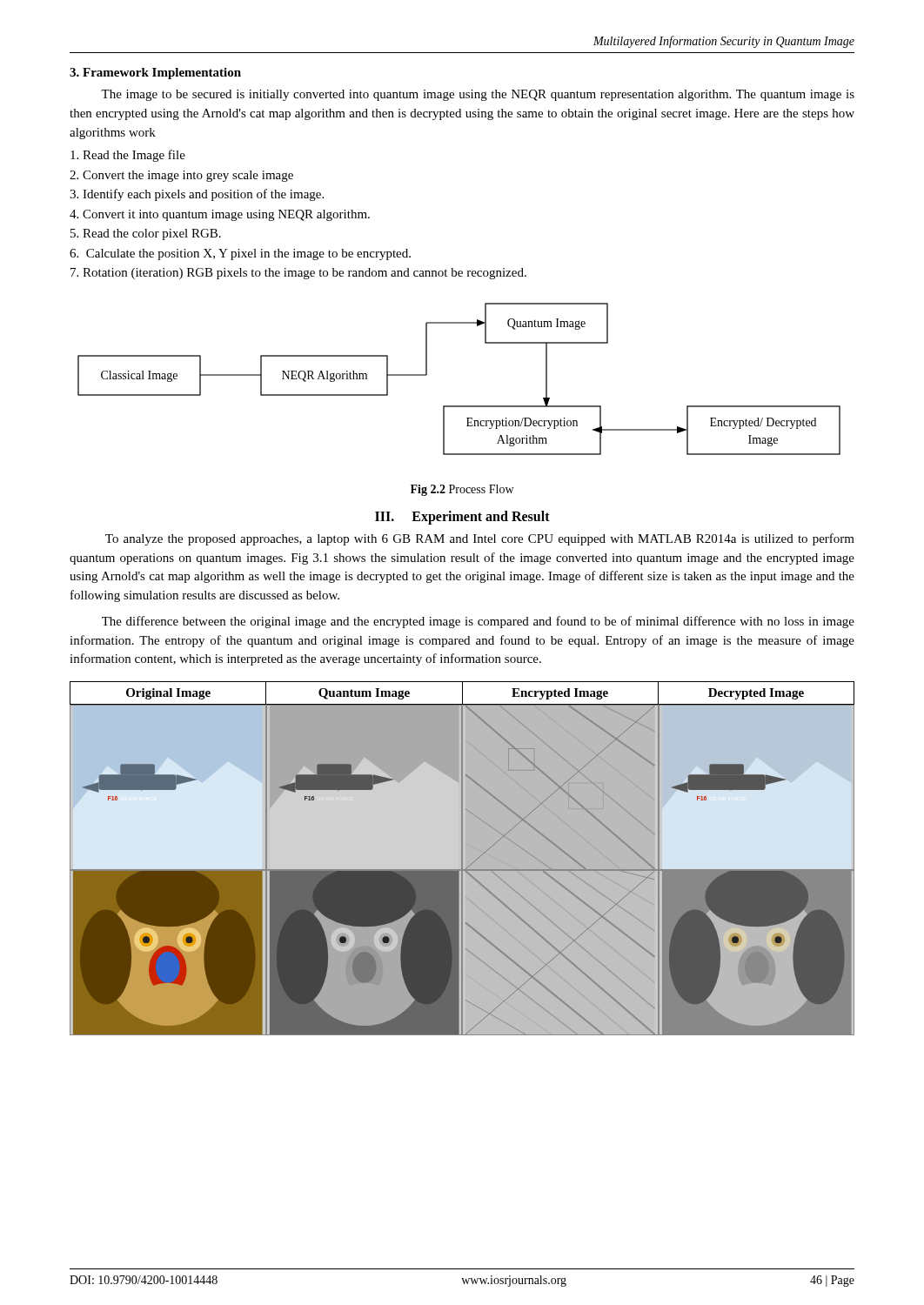Find the passage starting "3. Framework Implementation"
This screenshot has height=1305, width=924.
155,72
